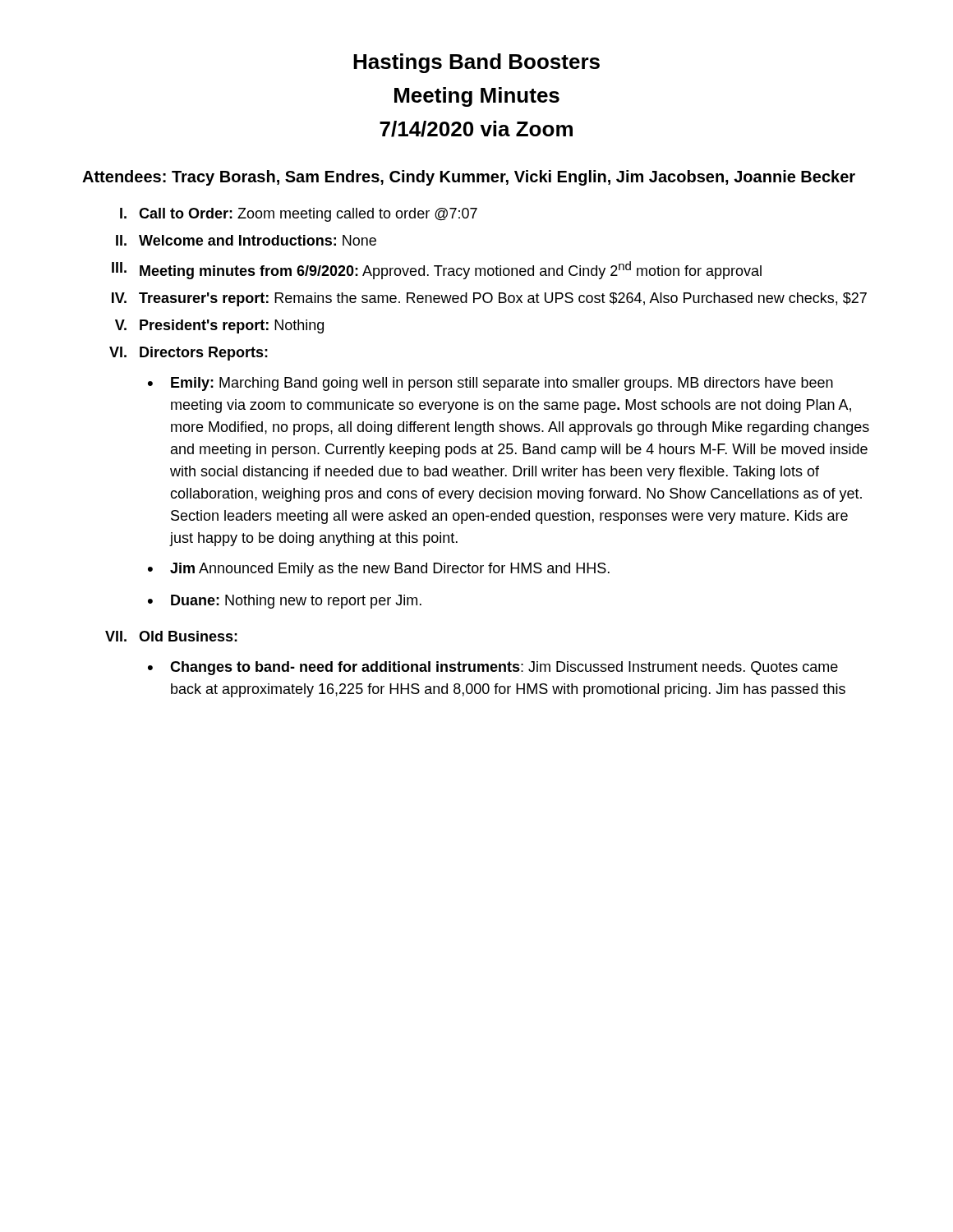
Task: Click where it says "V. President's report: Nothing"
Action: pos(219,326)
